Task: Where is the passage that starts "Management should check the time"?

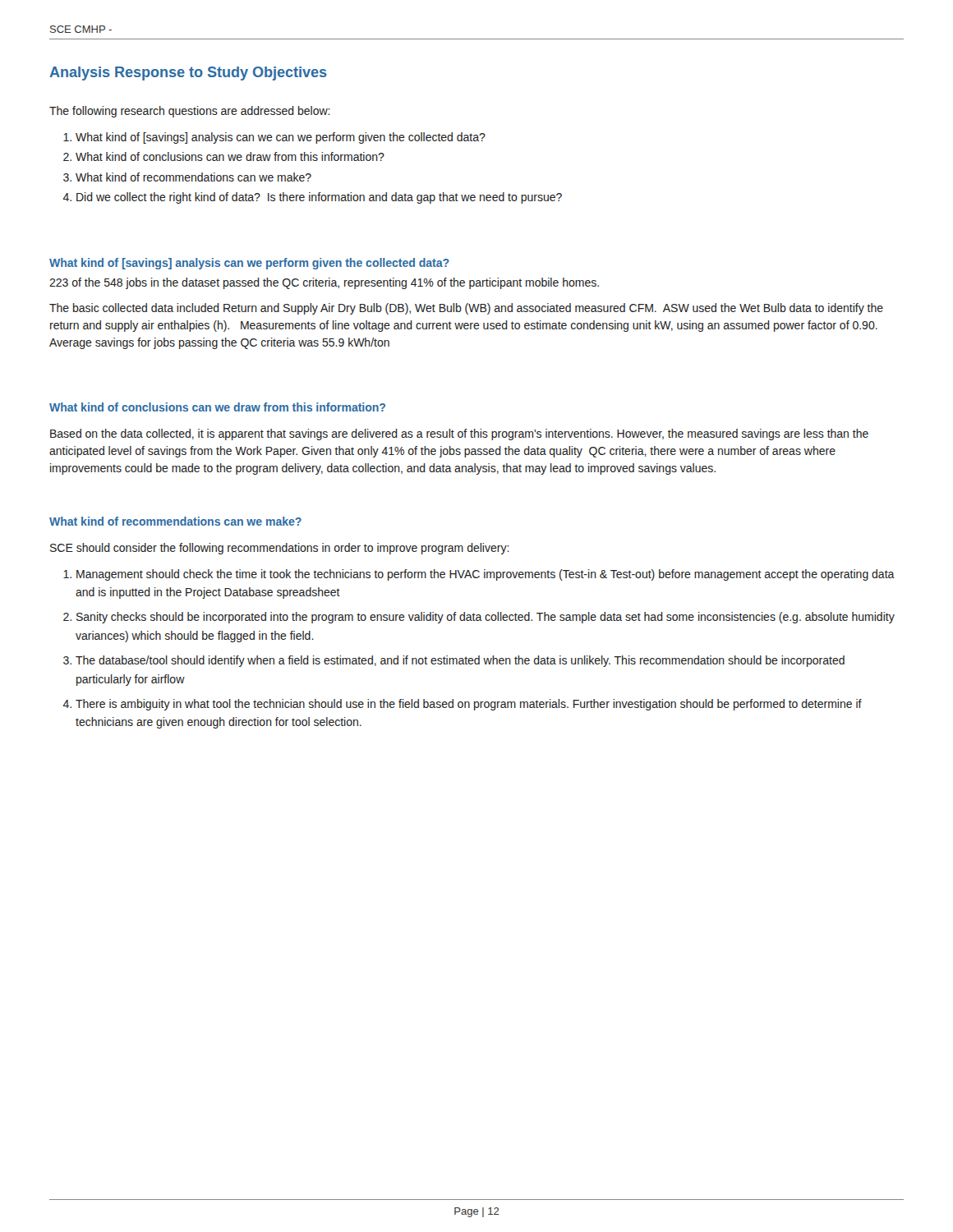Action: [x=485, y=583]
